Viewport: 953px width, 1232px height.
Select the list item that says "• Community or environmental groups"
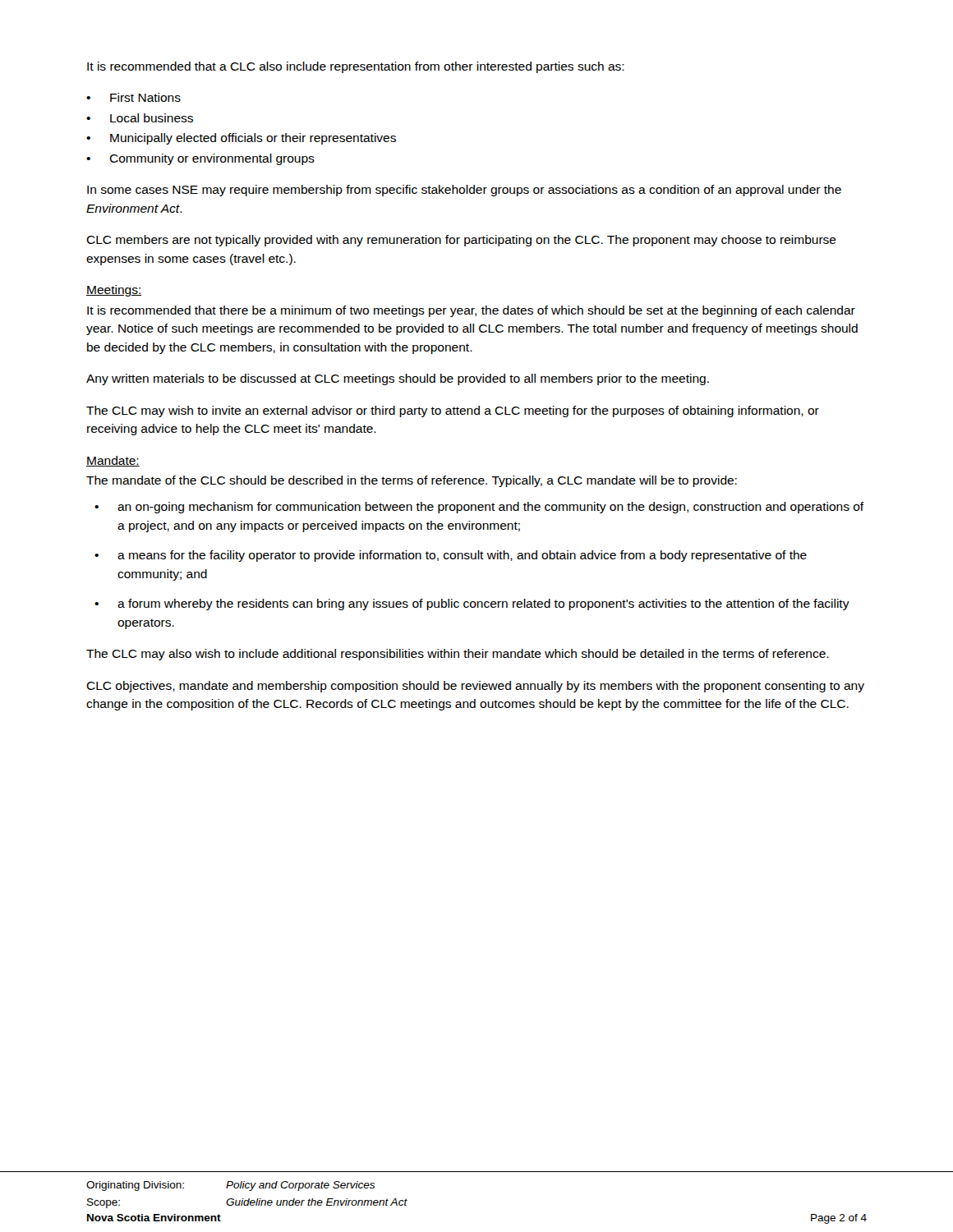[x=200, y=159]
